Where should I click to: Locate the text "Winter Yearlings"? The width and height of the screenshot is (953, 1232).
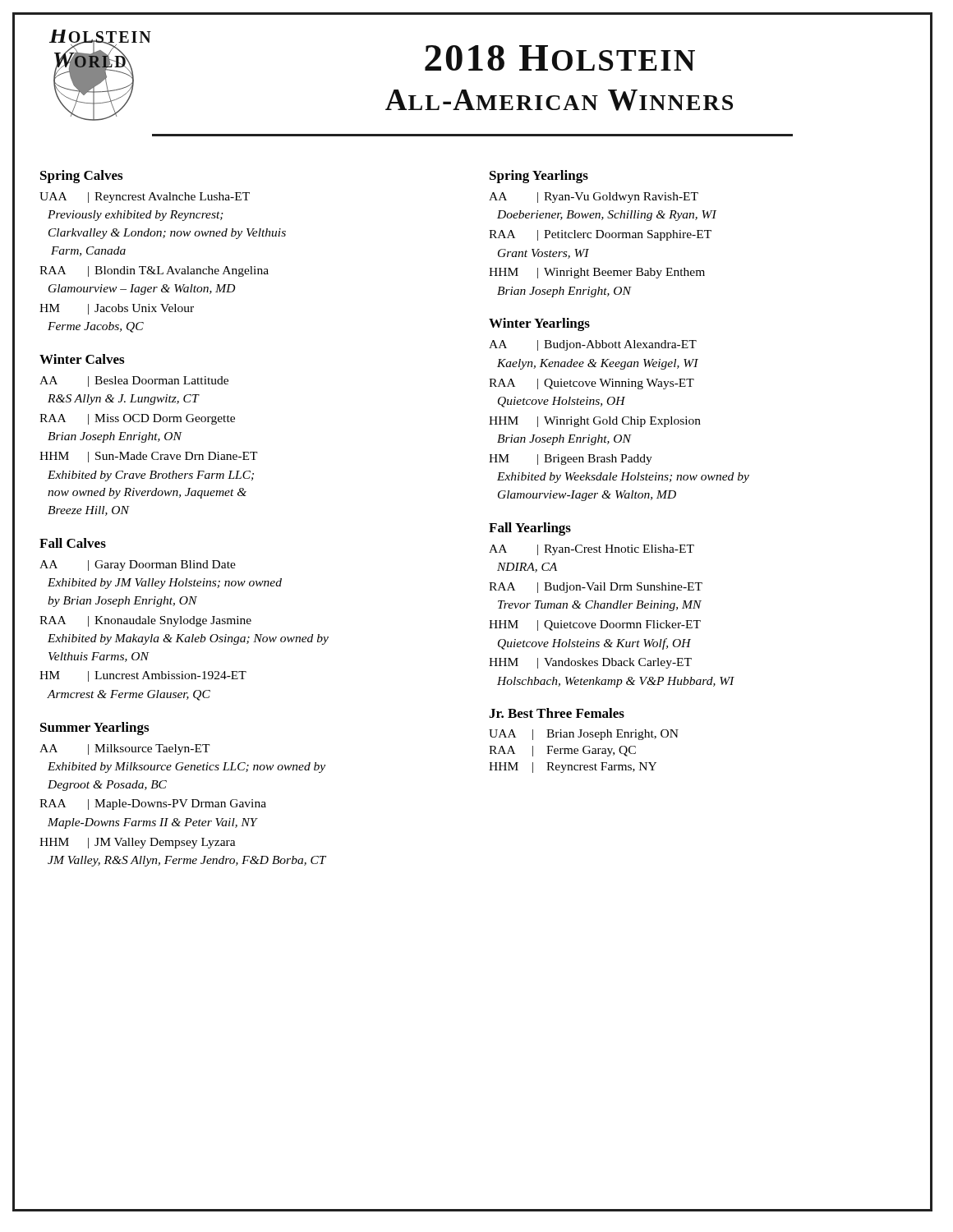pos(539,324)
